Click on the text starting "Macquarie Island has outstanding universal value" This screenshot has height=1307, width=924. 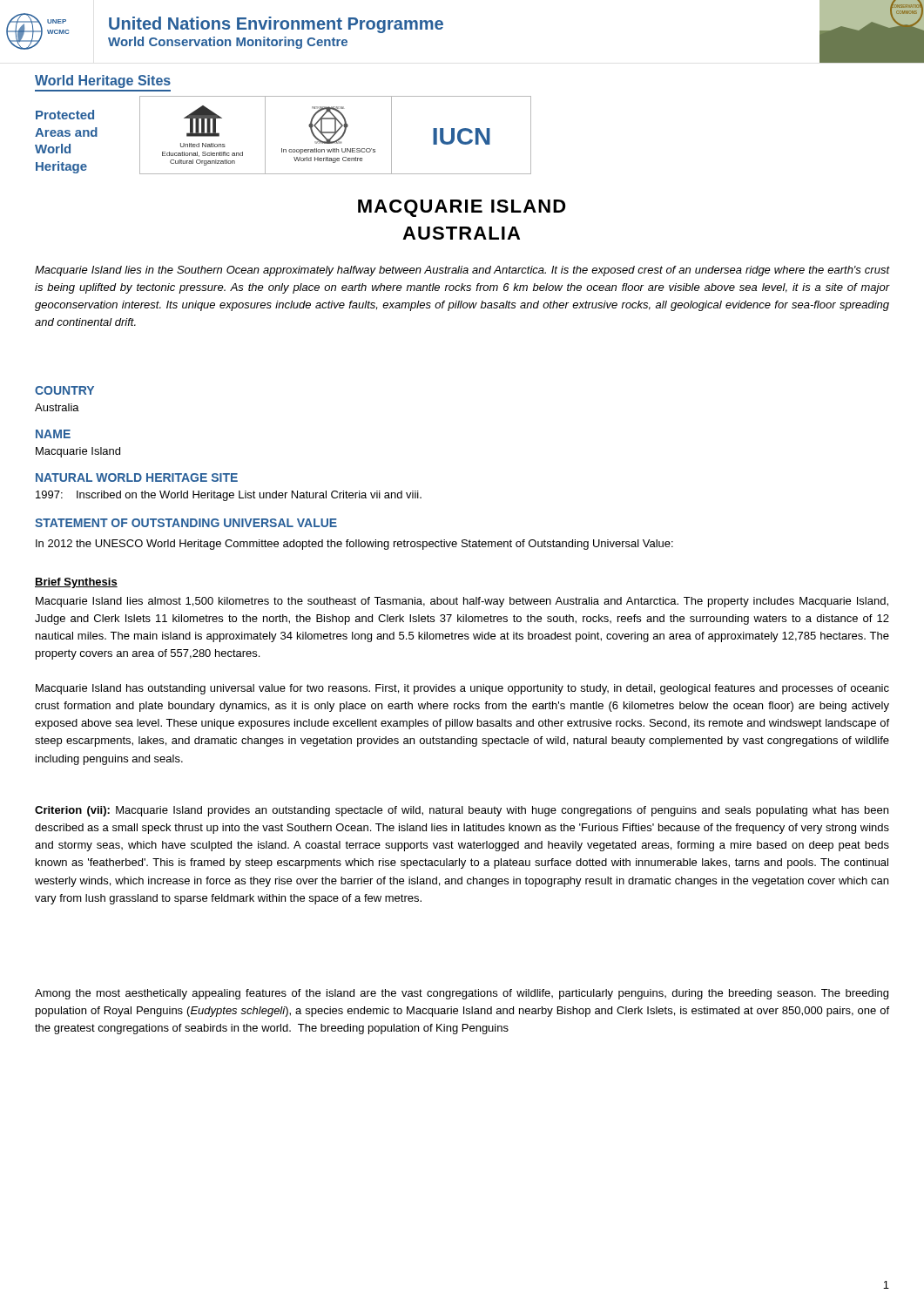click(x=462, y=723)
